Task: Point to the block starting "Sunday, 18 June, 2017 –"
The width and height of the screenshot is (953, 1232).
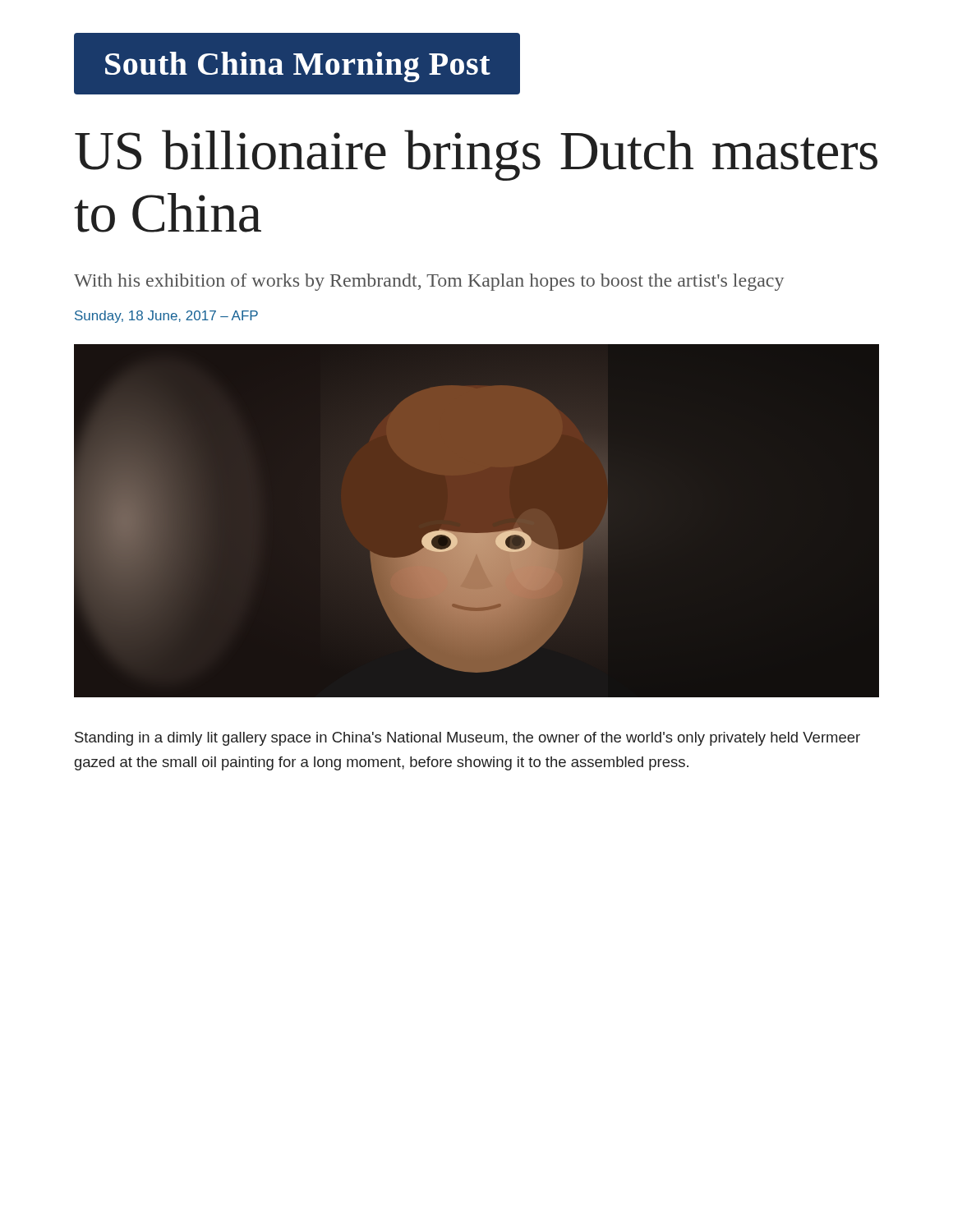Action: click(166, 317)
